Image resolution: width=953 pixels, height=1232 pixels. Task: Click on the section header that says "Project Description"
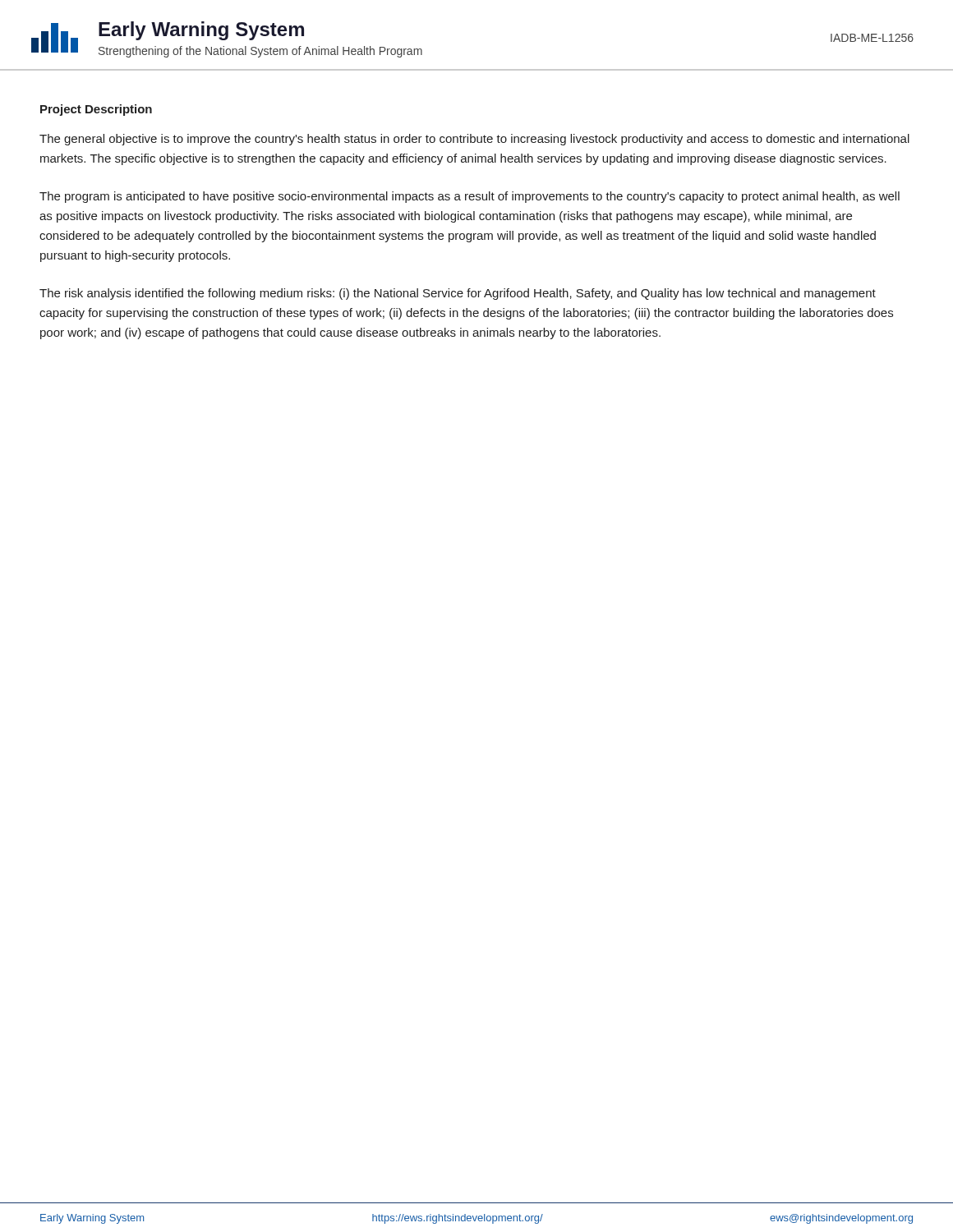(x=96, y=109)
